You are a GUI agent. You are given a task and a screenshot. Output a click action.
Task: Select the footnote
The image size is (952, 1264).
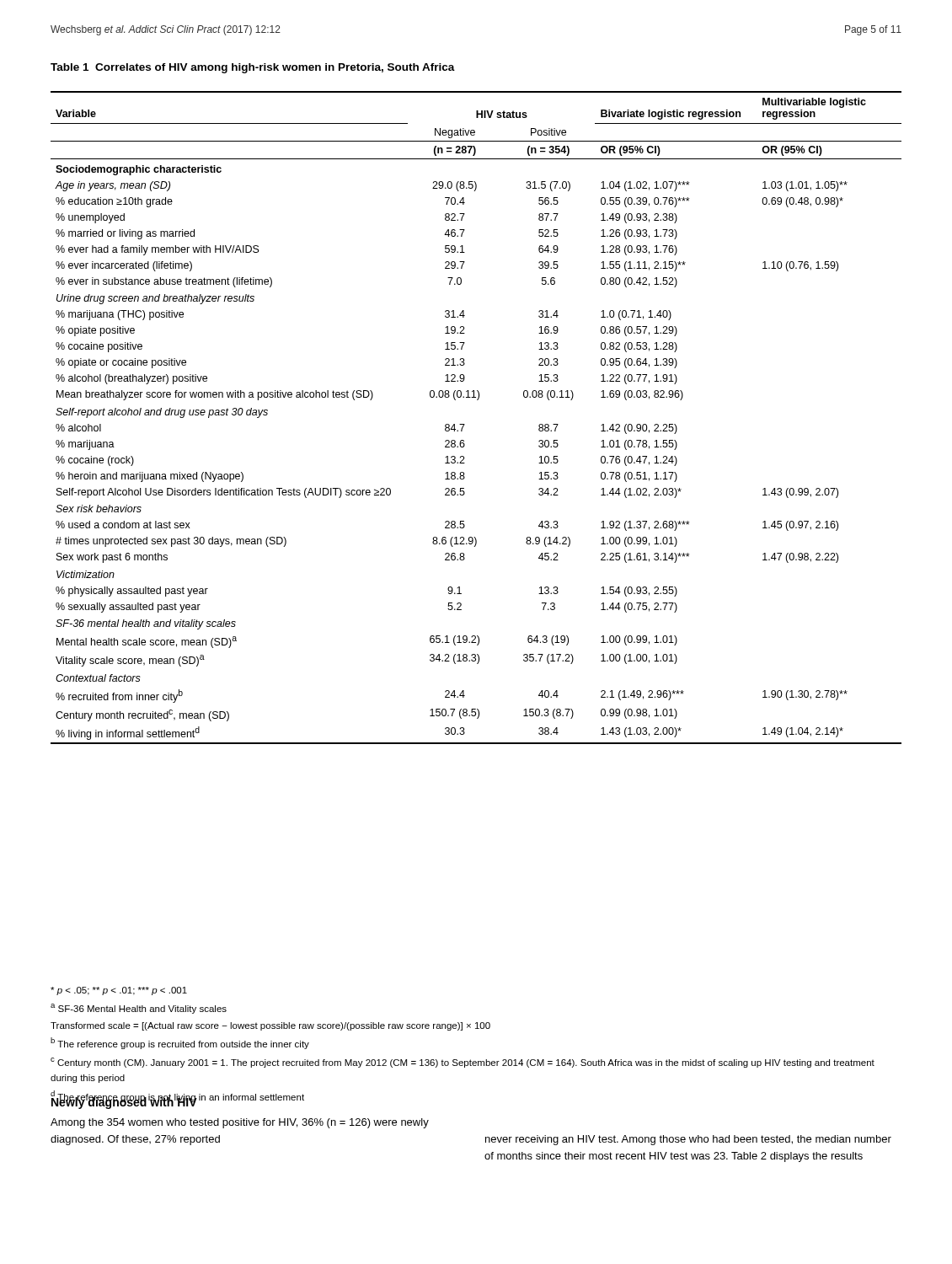(x=476, y=1044)
